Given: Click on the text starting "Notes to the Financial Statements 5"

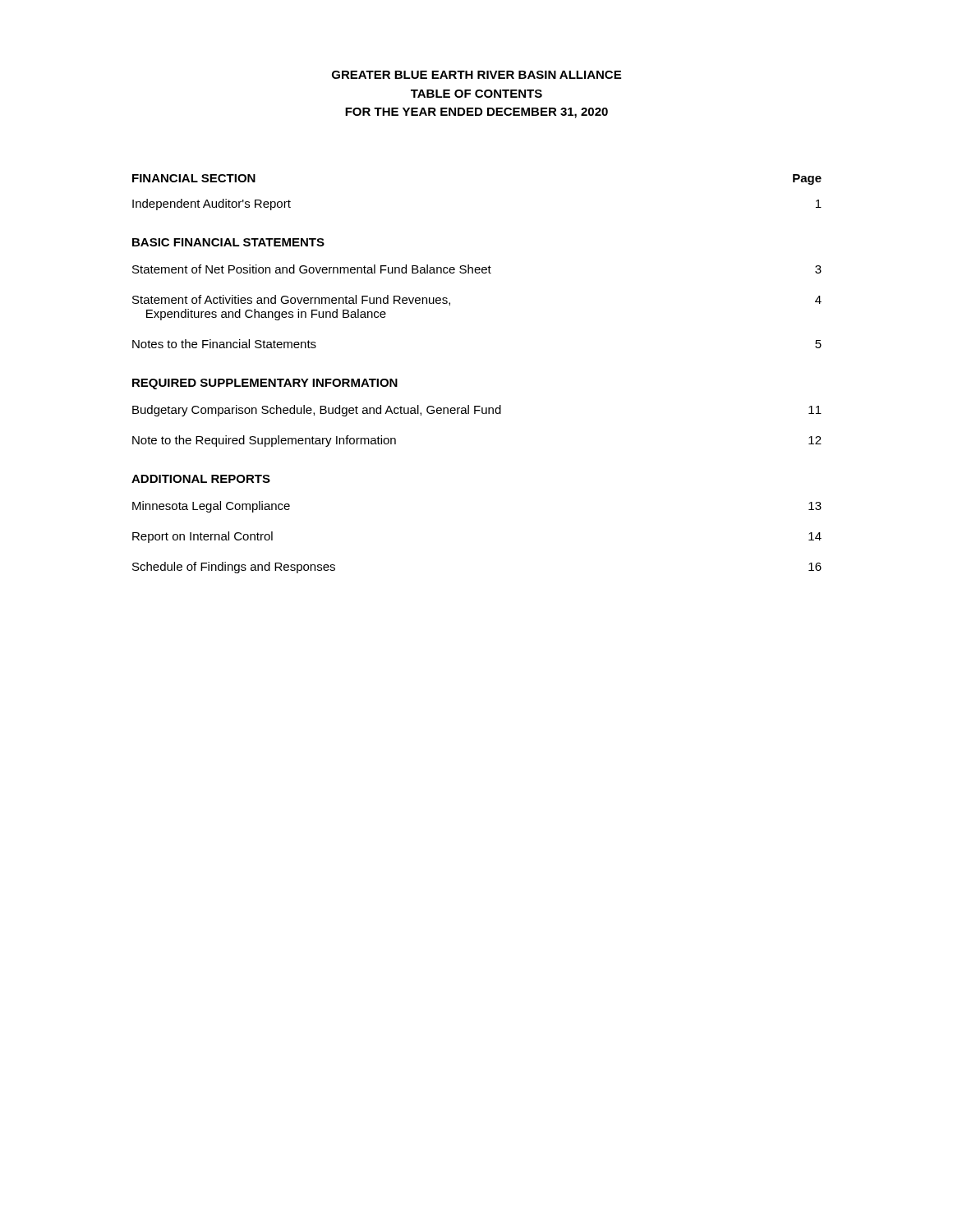Looking at the screenshot, I should 224,344.
